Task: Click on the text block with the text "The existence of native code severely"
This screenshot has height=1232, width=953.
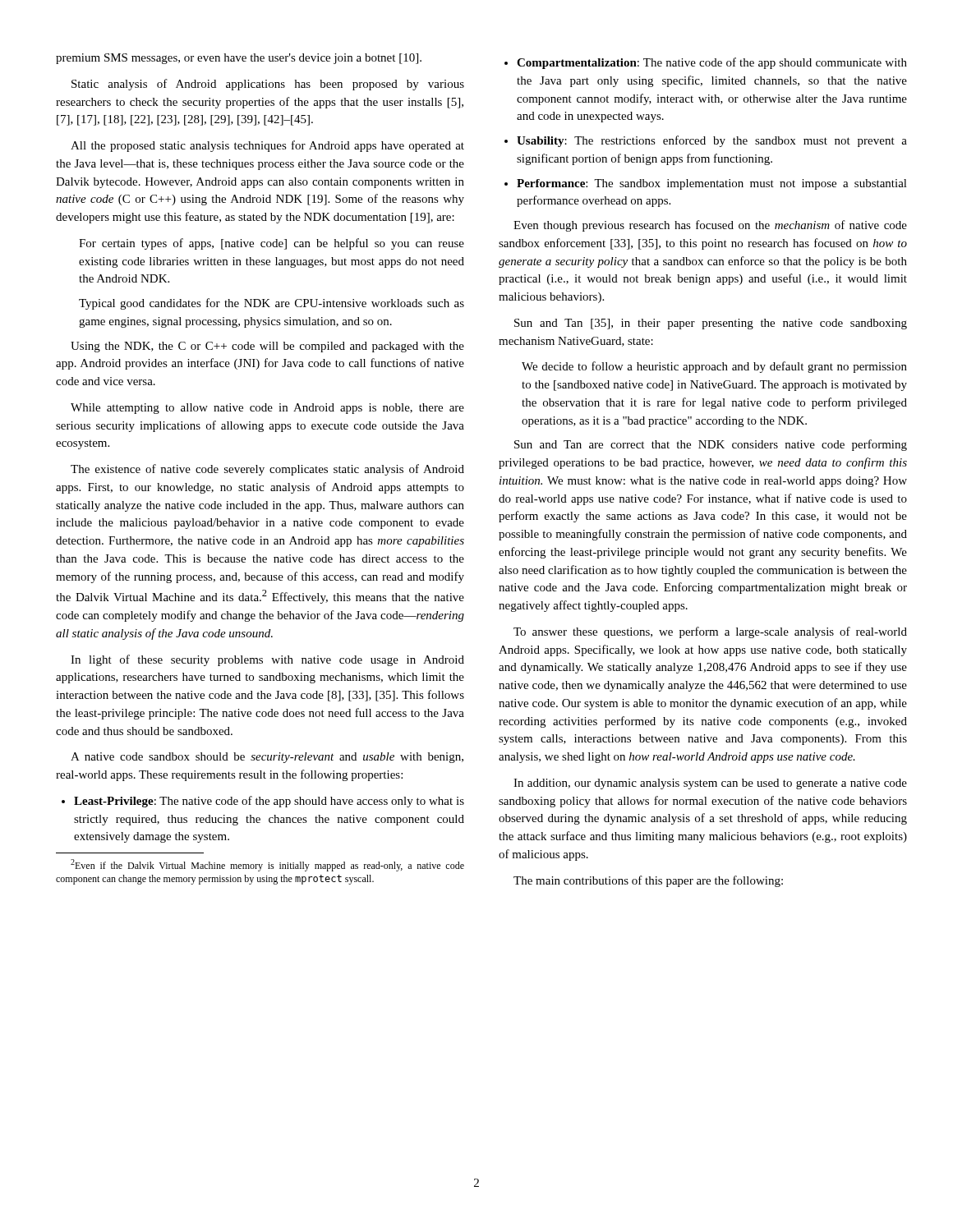Action: (x=260, y=552)
